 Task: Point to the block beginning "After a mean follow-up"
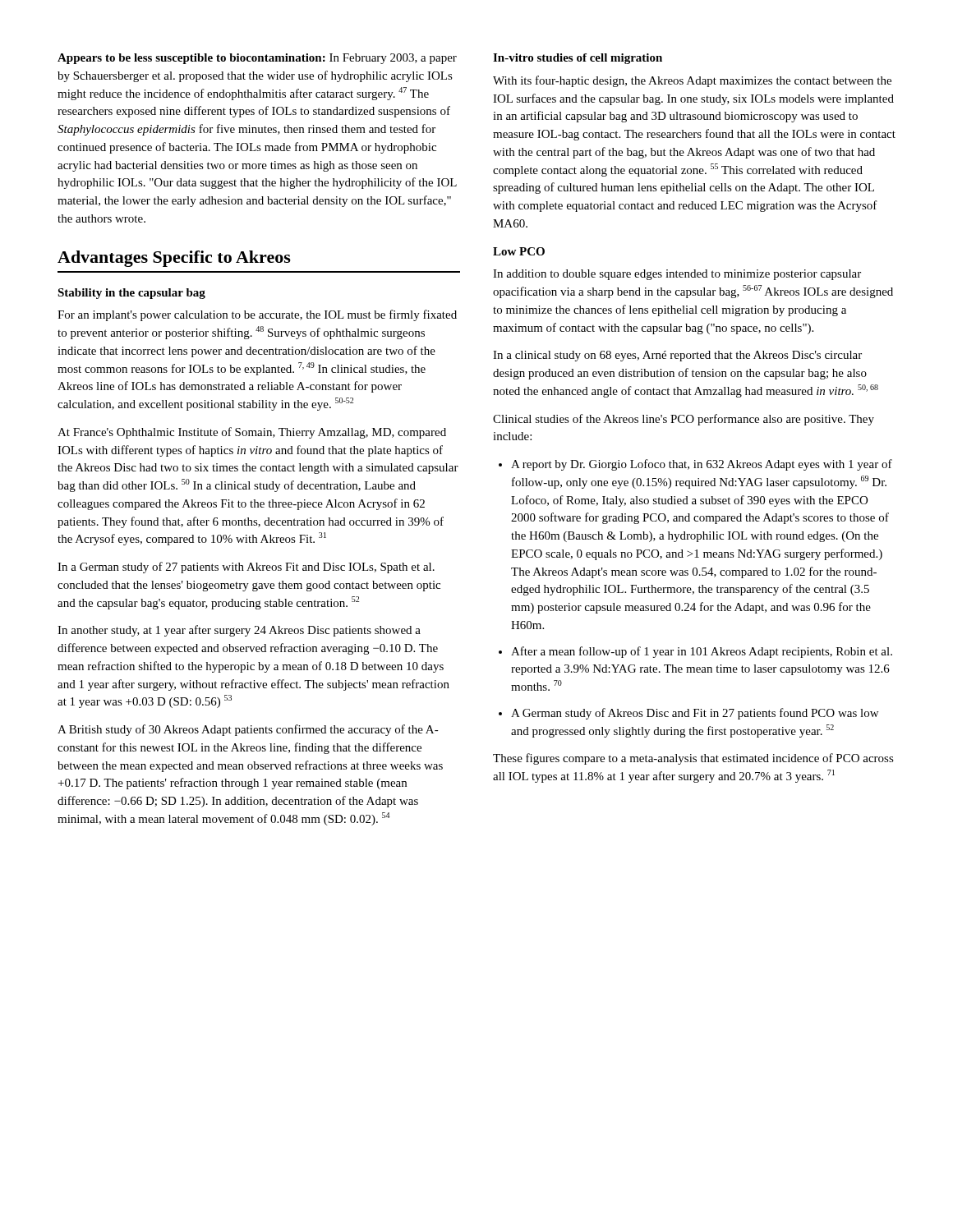(x=703, y=670)
